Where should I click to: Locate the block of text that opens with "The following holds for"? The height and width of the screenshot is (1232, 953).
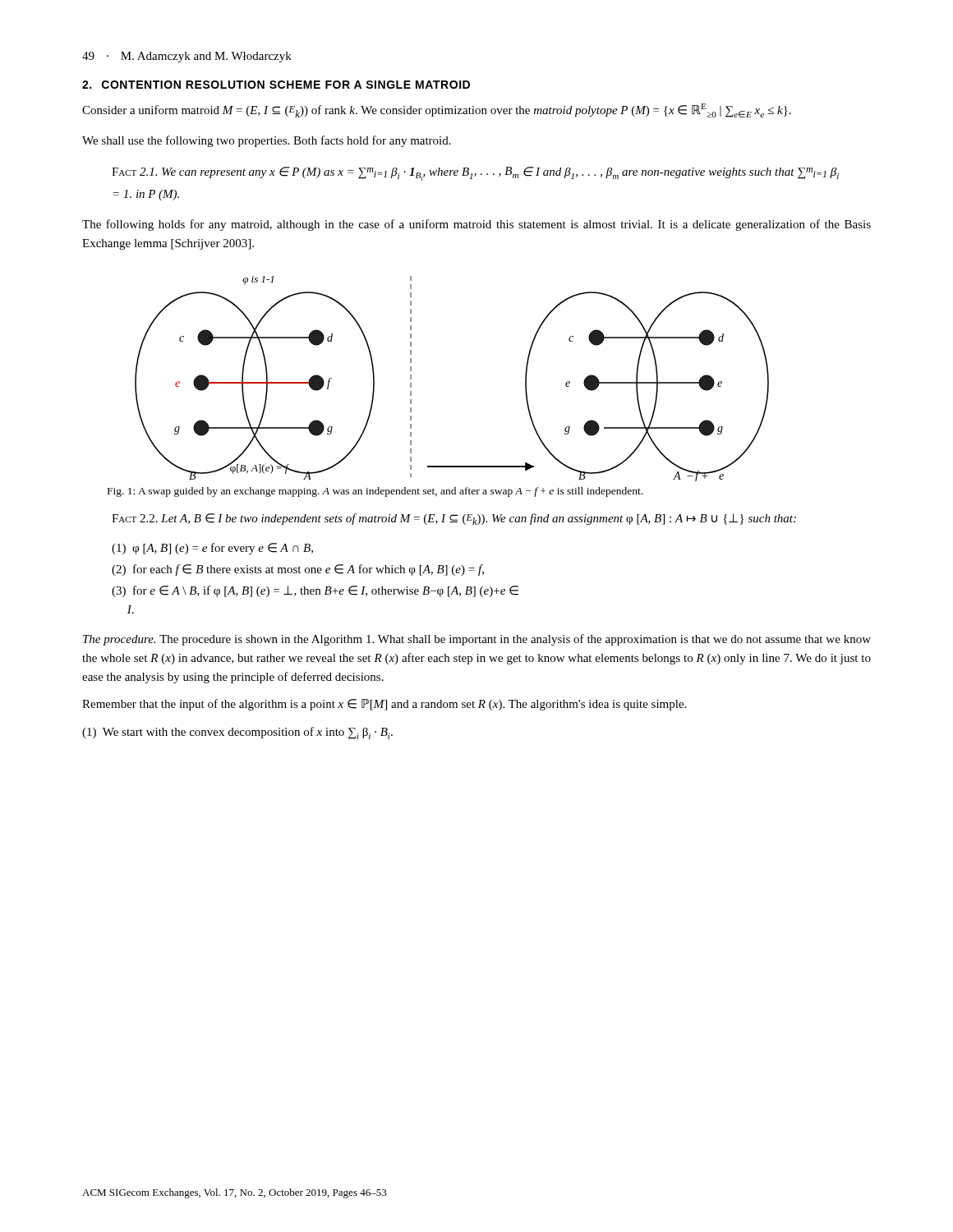point(476,234)
